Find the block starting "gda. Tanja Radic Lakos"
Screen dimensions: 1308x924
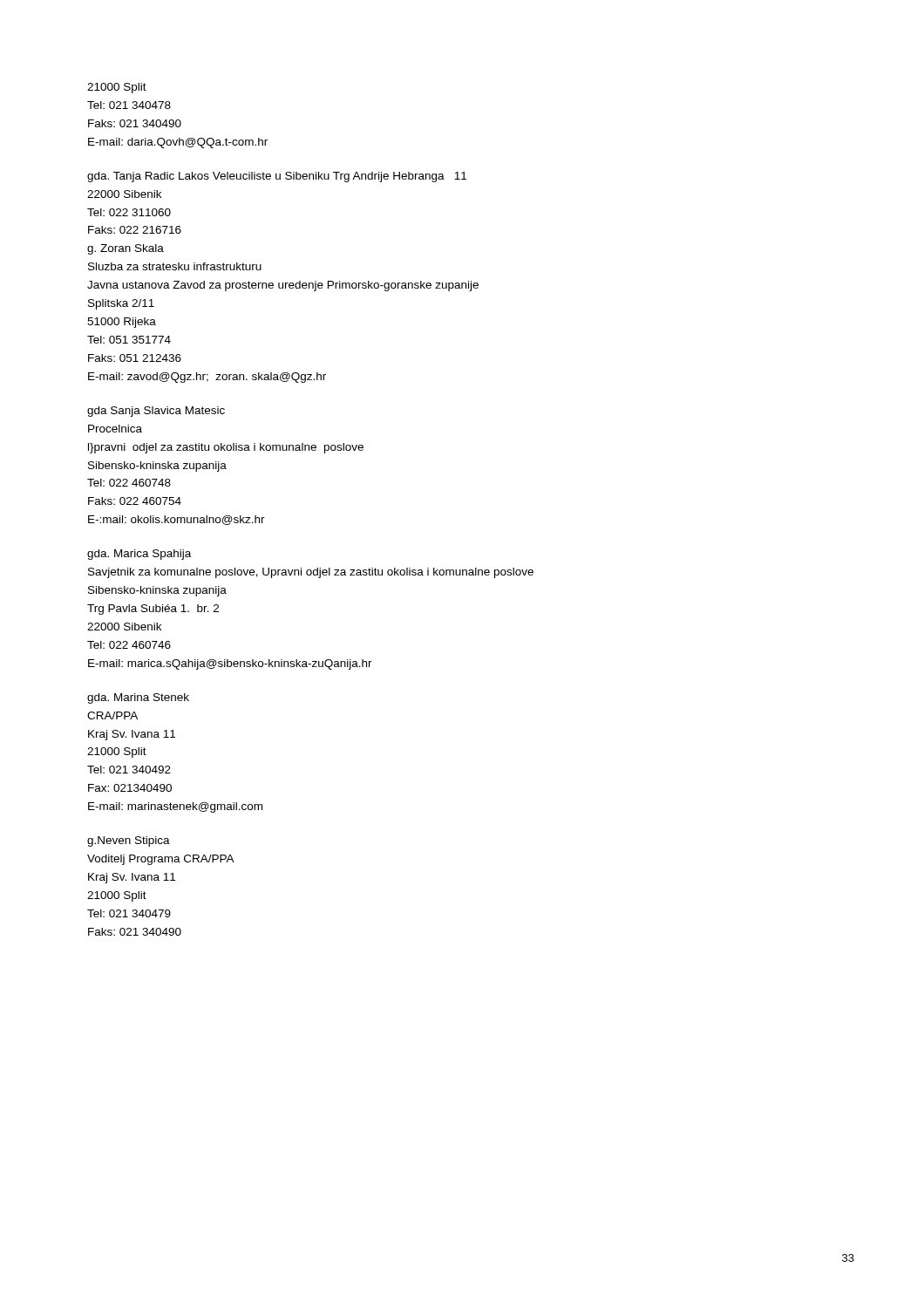pos(283,276)
